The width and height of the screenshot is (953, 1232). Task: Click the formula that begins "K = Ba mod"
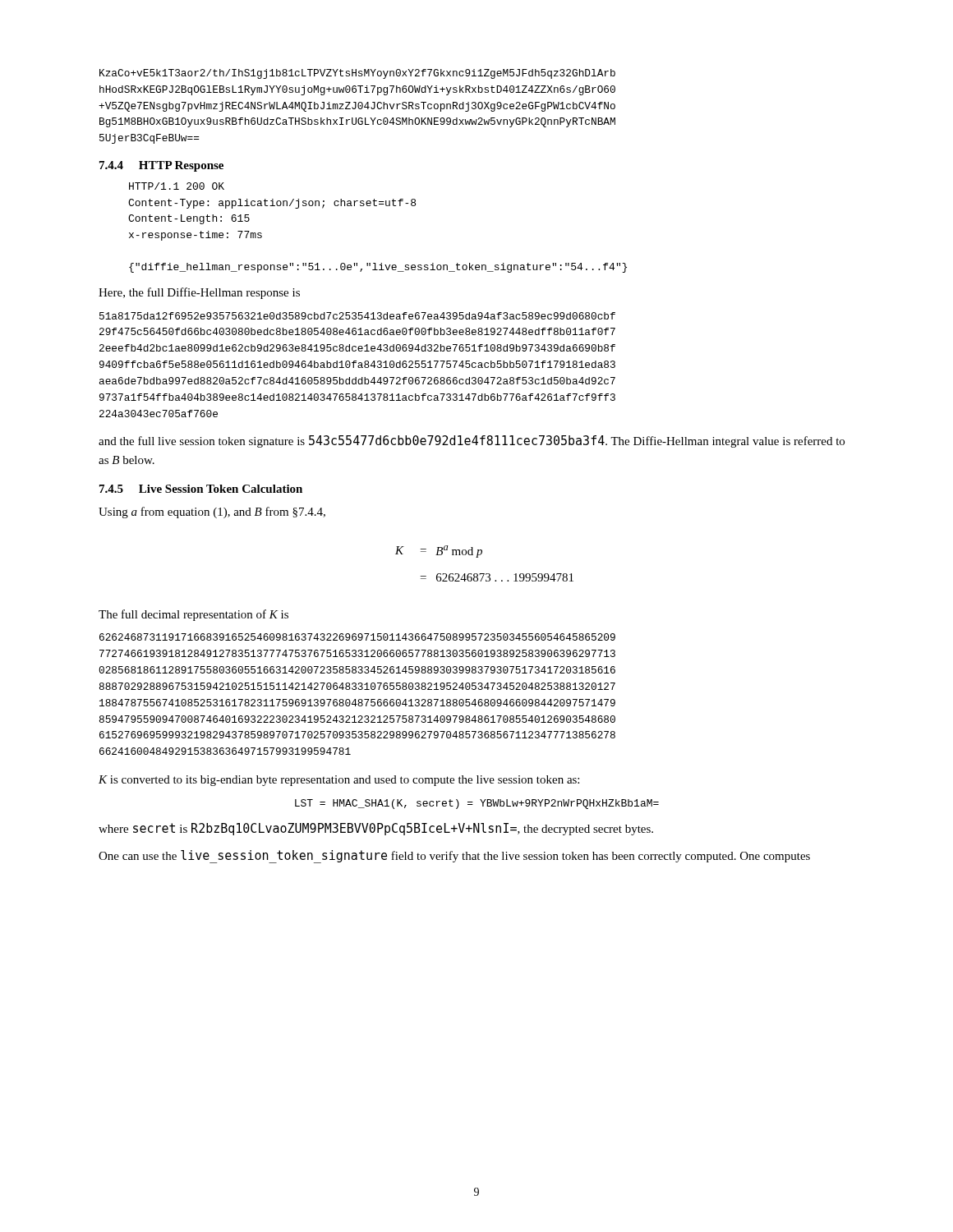point(476,563)
